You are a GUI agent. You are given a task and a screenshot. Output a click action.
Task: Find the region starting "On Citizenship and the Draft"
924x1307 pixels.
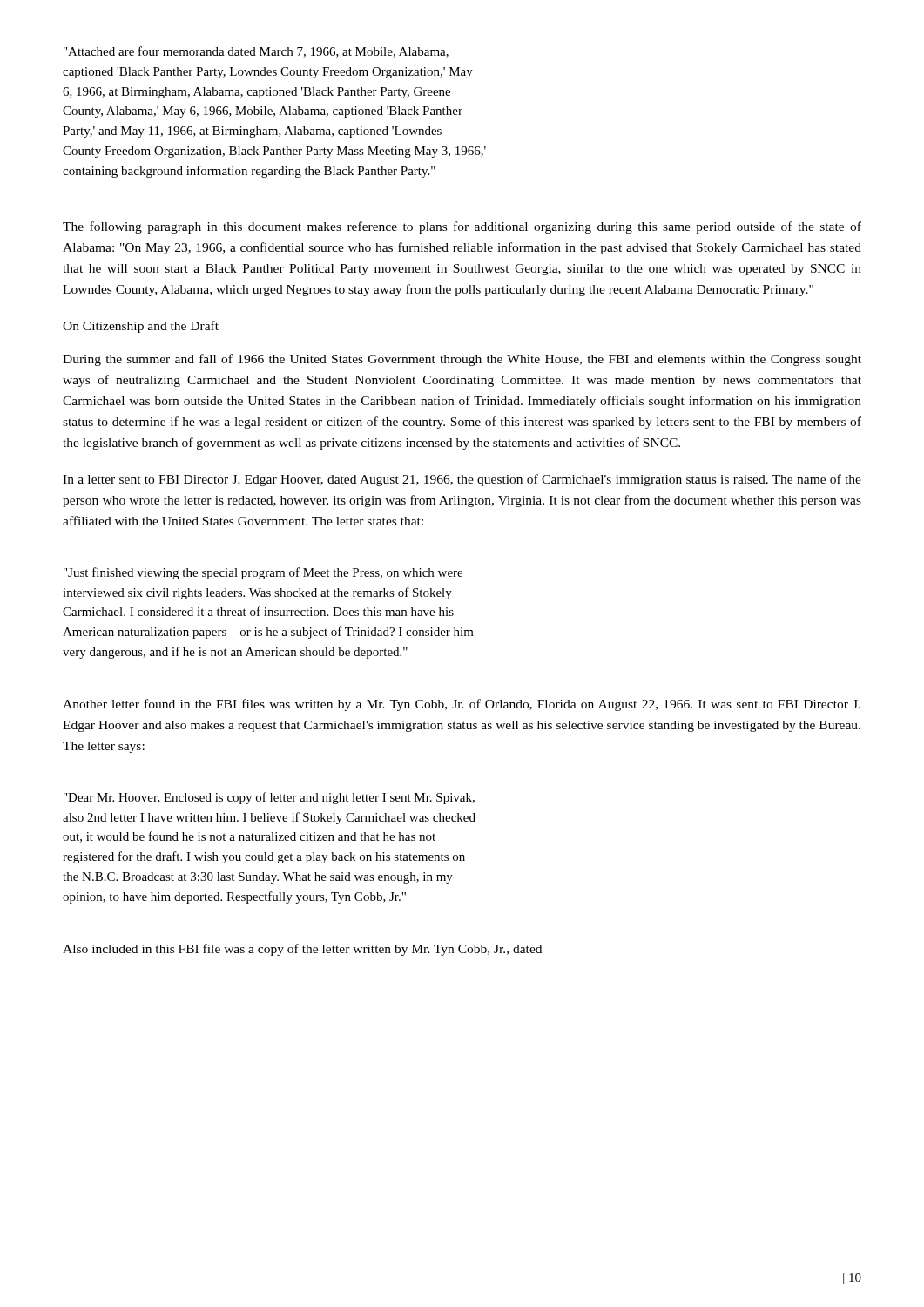(x=141, y=325)
